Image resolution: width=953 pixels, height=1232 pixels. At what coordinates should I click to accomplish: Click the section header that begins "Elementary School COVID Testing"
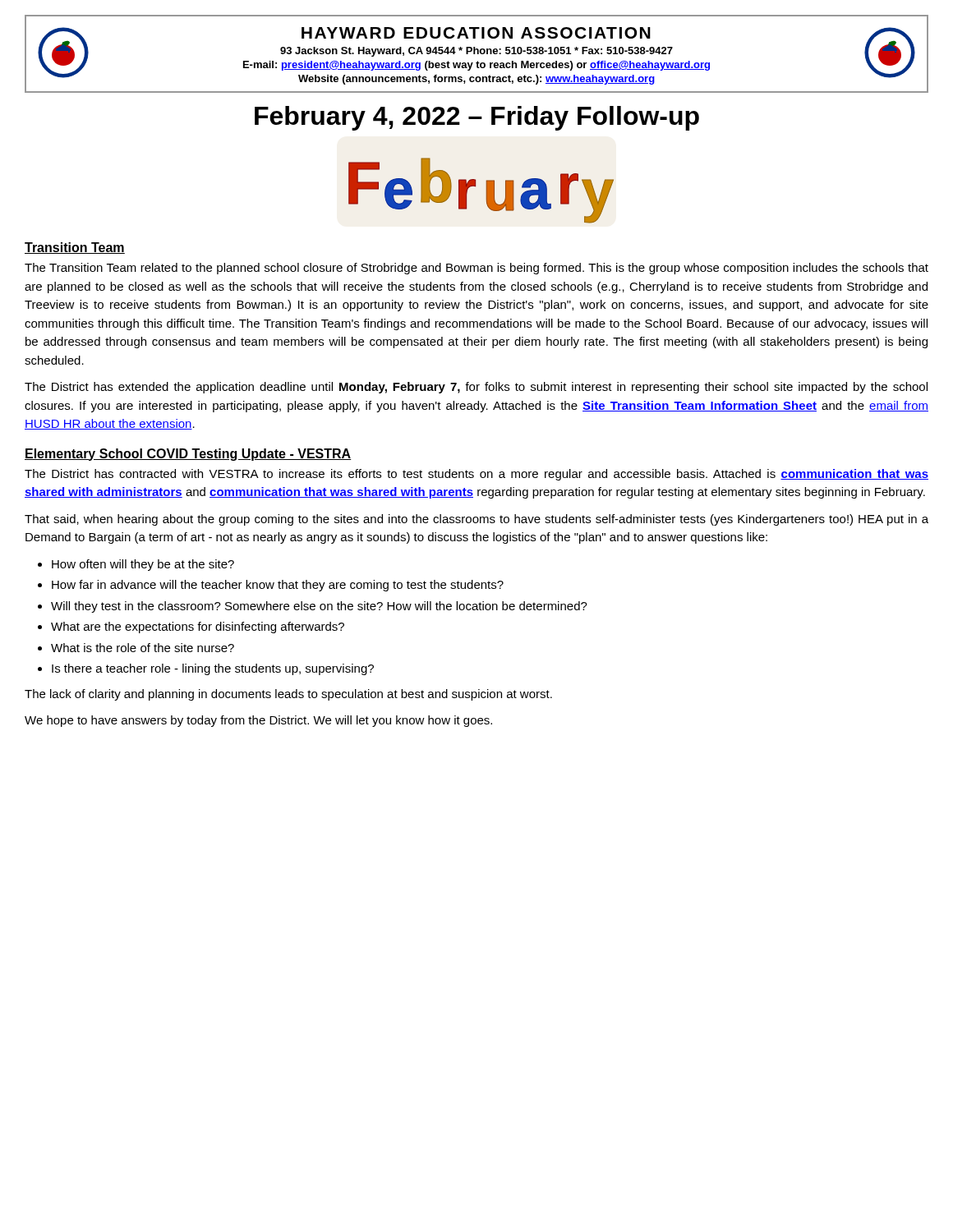[188, 453]
